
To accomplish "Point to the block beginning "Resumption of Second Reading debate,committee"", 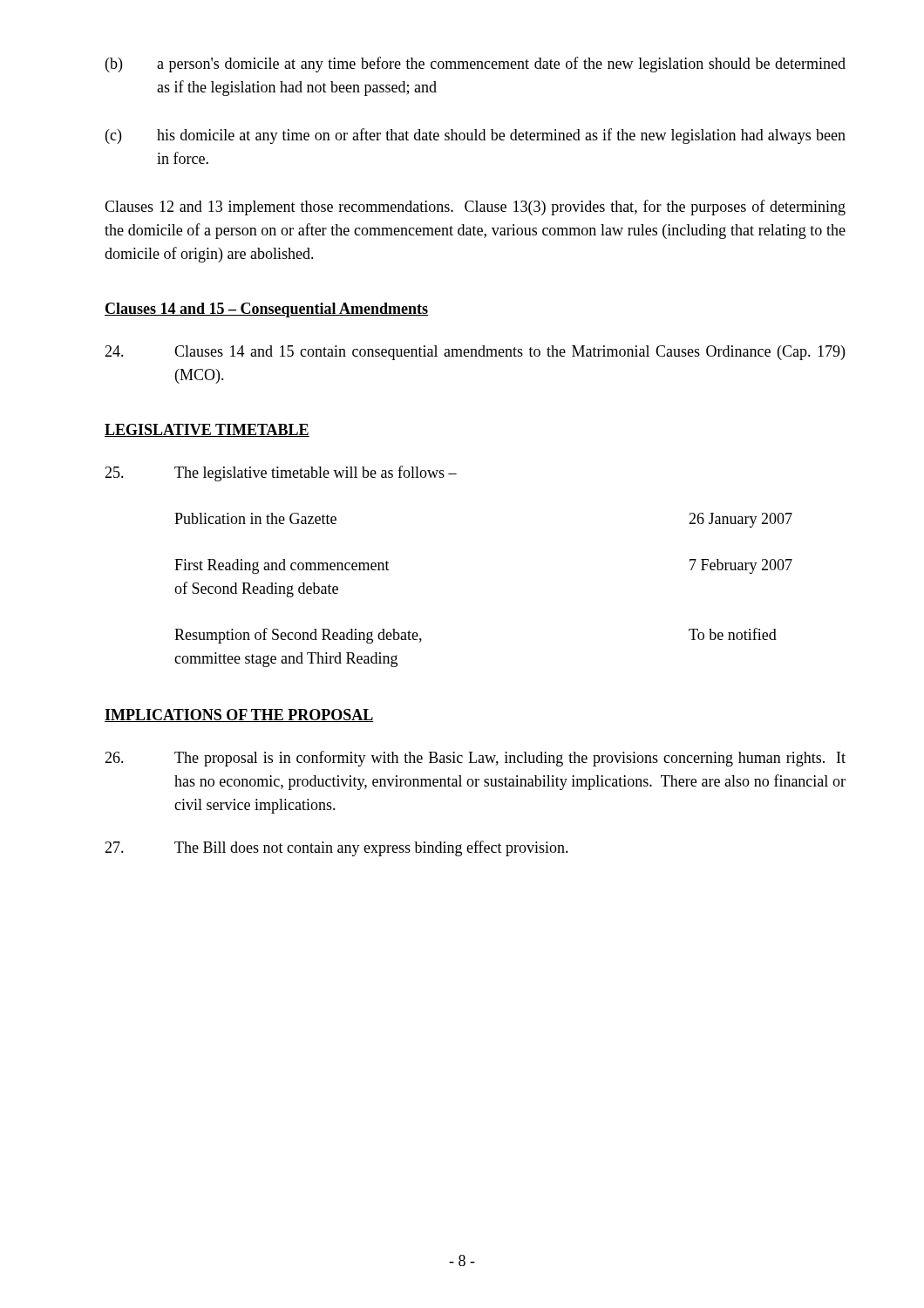I will coord(299,635).
